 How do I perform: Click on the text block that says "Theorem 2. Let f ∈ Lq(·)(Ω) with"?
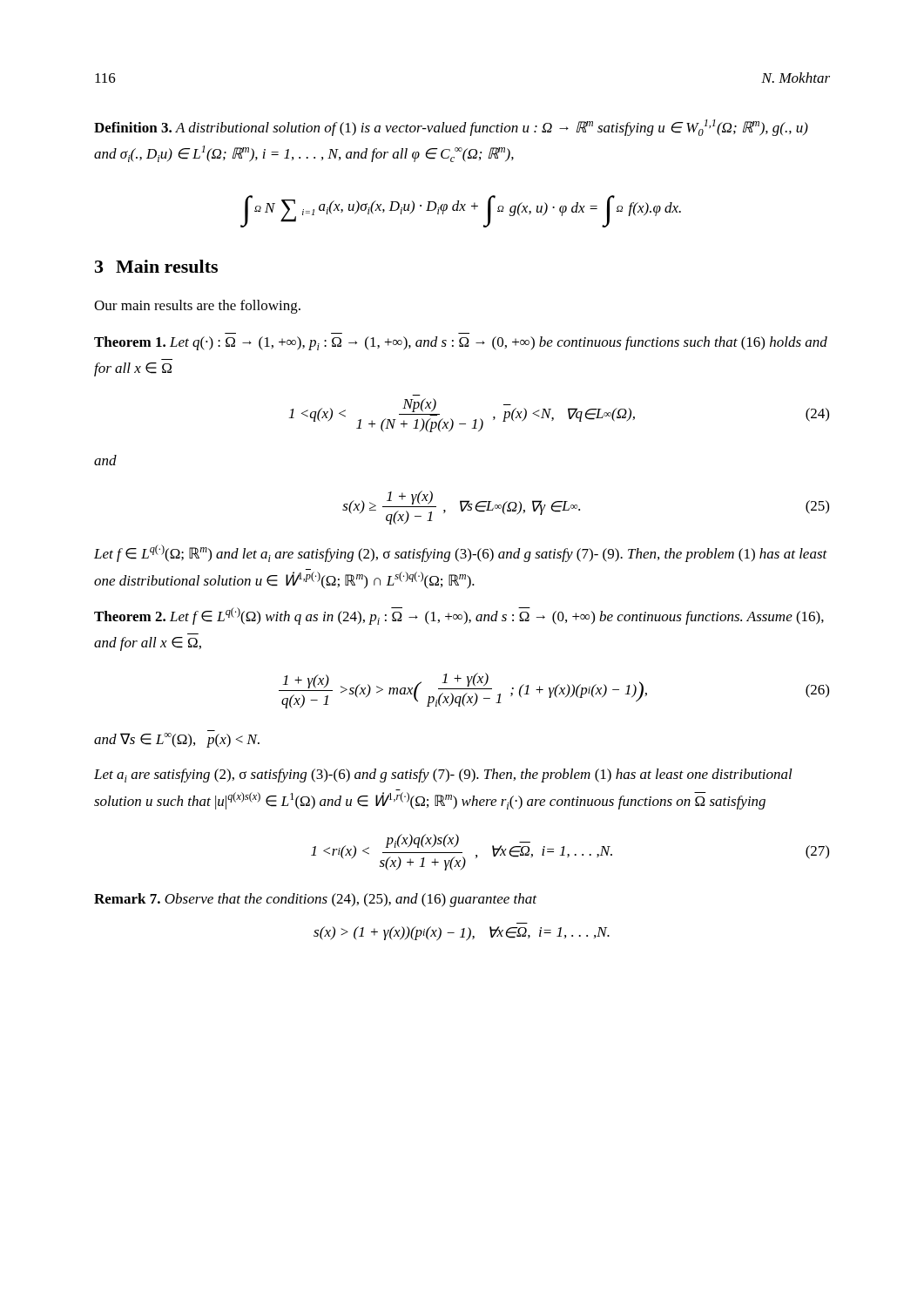tap(459, 628)
